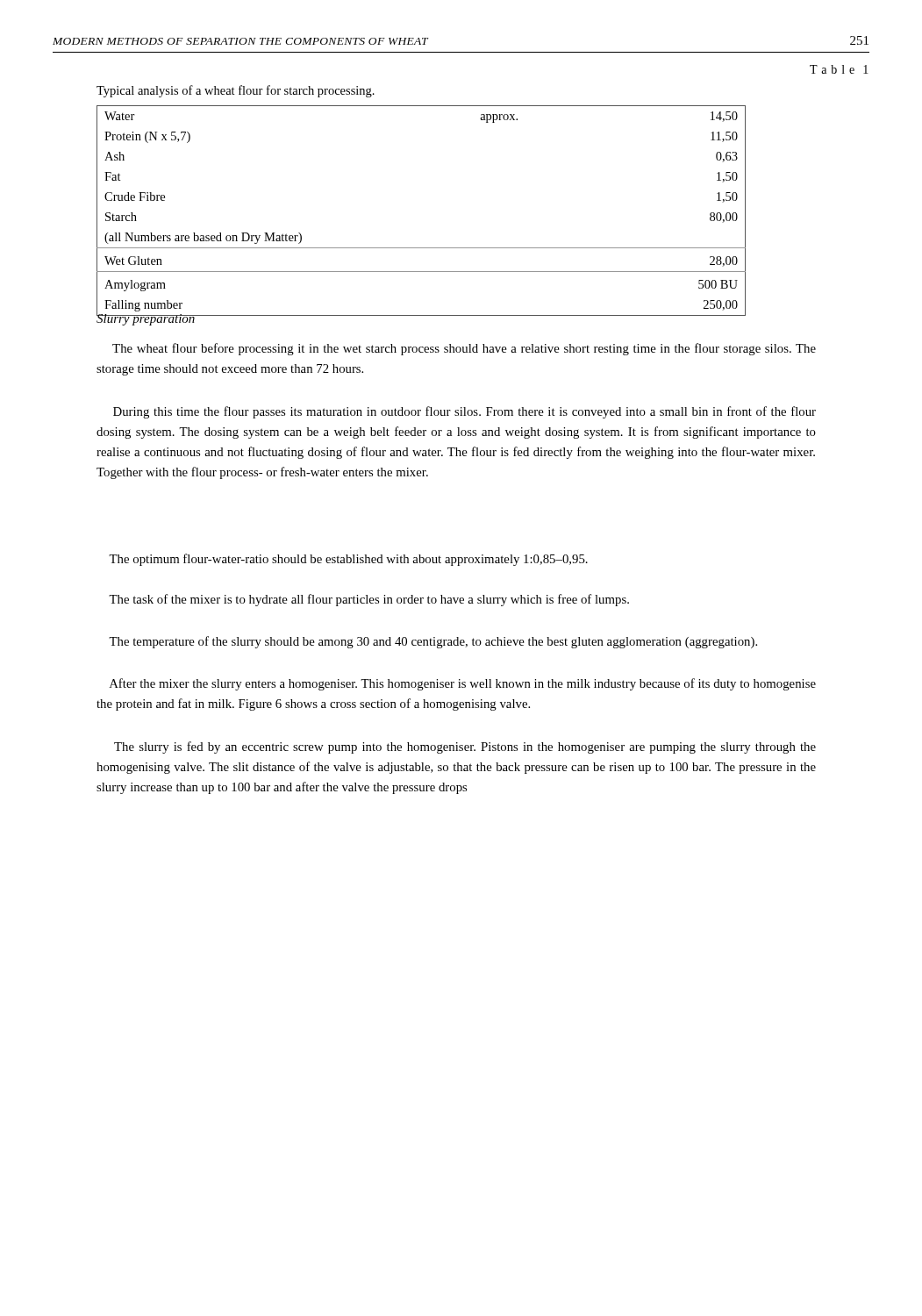Point to the element starting "Typical analysis of"
Image resolution: width=922 pixels, height=1316 pixels.
point(236,90)
